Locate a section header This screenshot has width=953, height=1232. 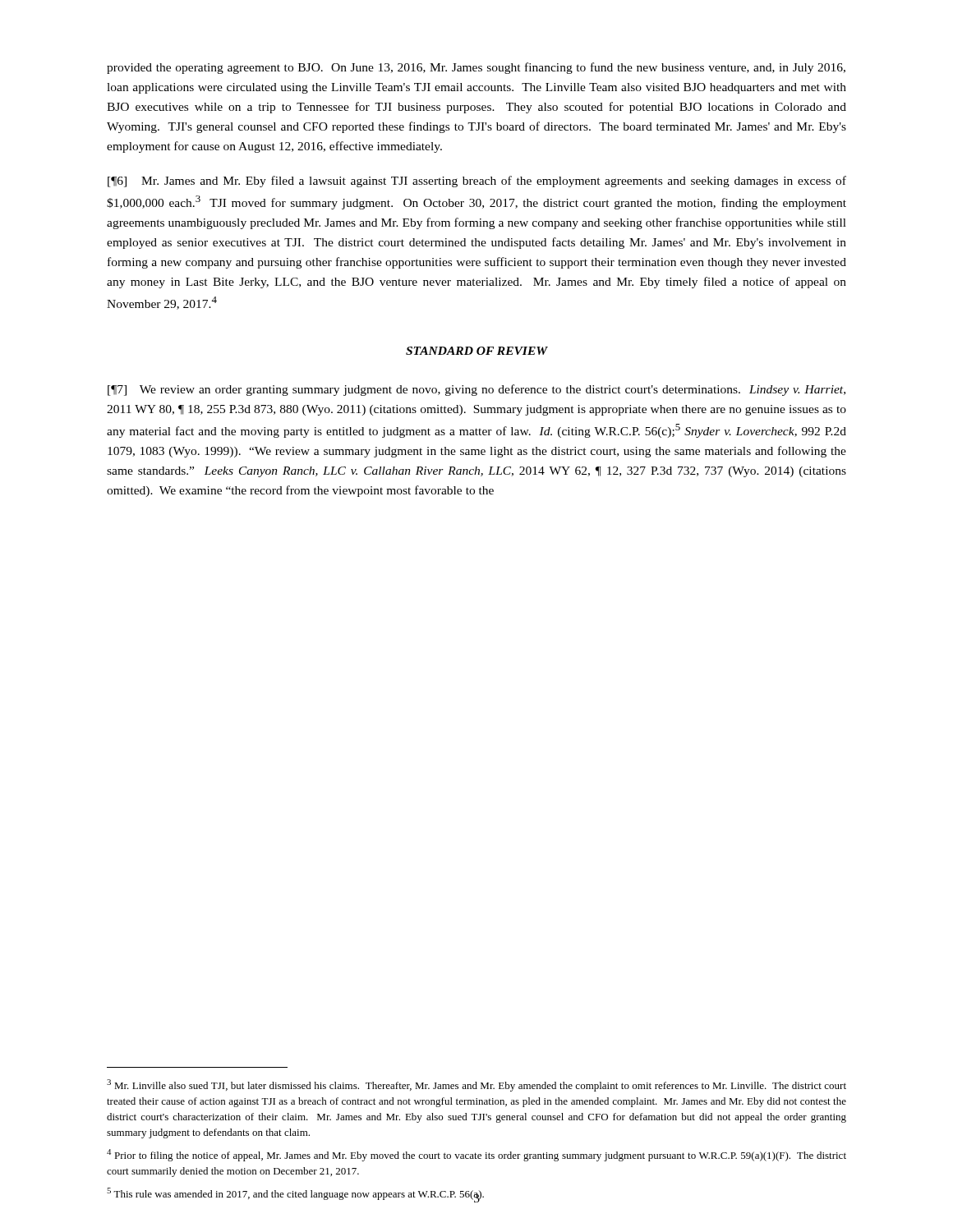[x=476, y=350]
